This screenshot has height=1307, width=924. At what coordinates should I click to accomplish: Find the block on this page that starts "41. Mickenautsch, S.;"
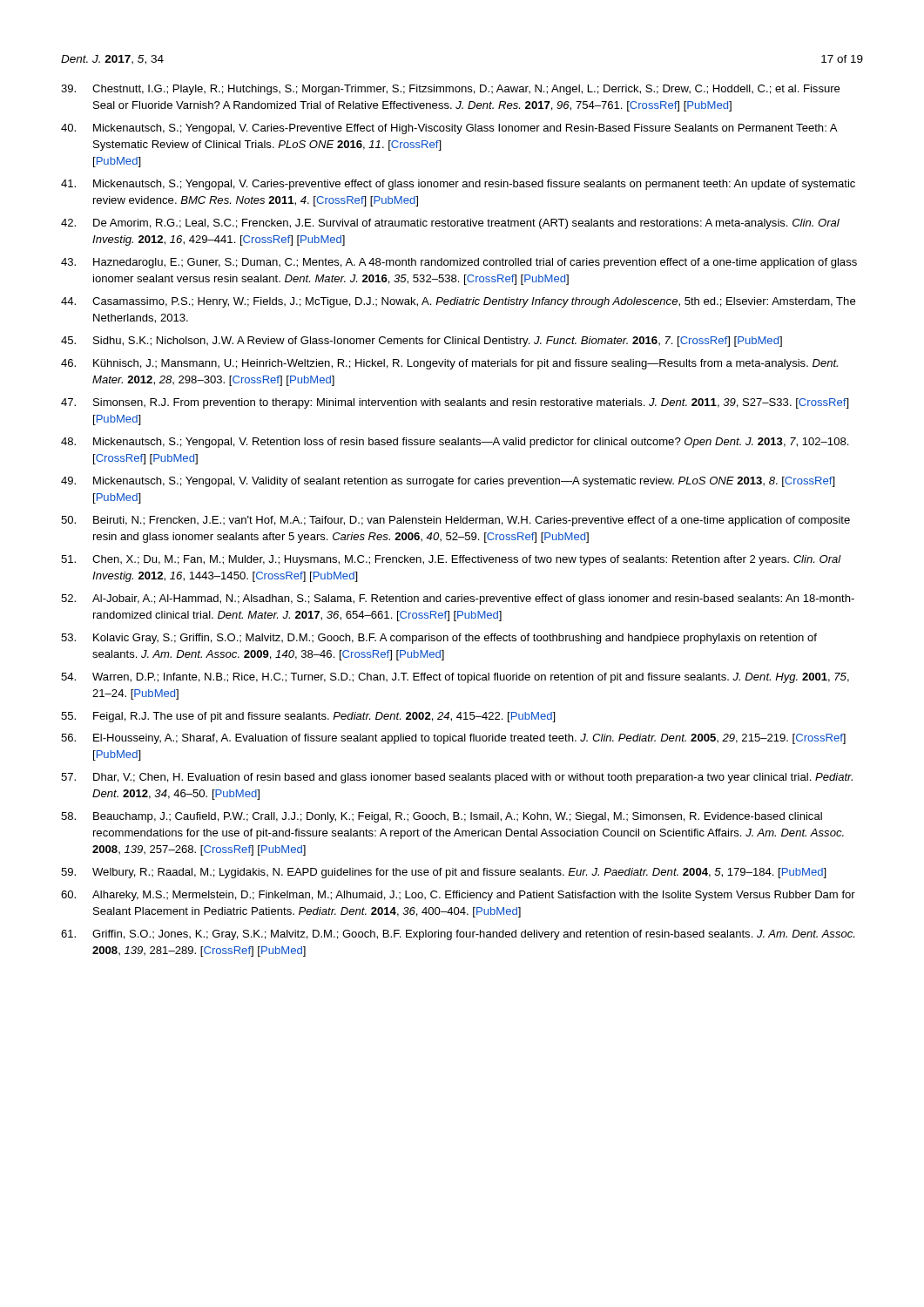(462, 192)
